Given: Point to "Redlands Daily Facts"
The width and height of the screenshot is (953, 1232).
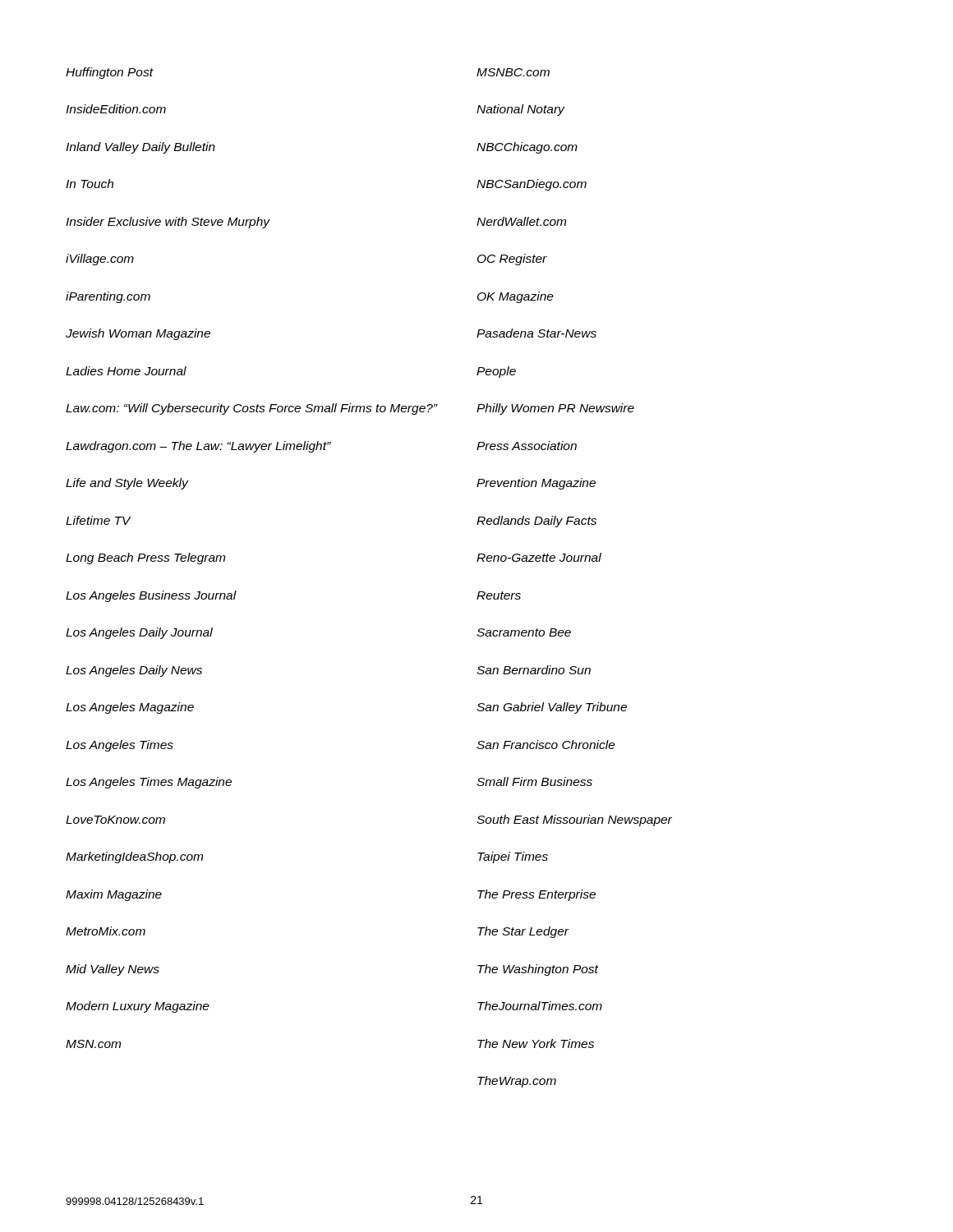Looking at the screenshot, I should (536, 522).
